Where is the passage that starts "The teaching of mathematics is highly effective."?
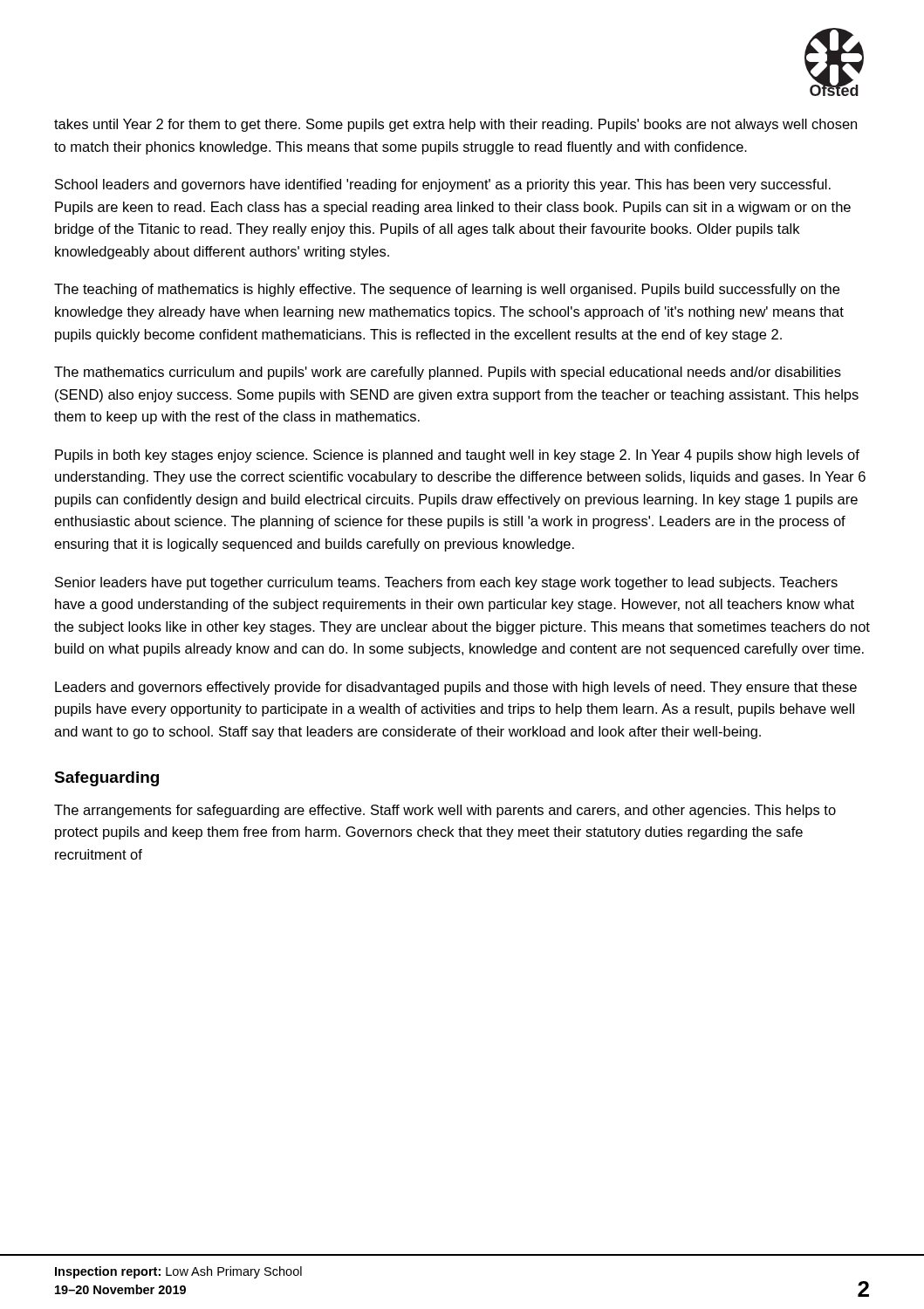 pos(462,312)
